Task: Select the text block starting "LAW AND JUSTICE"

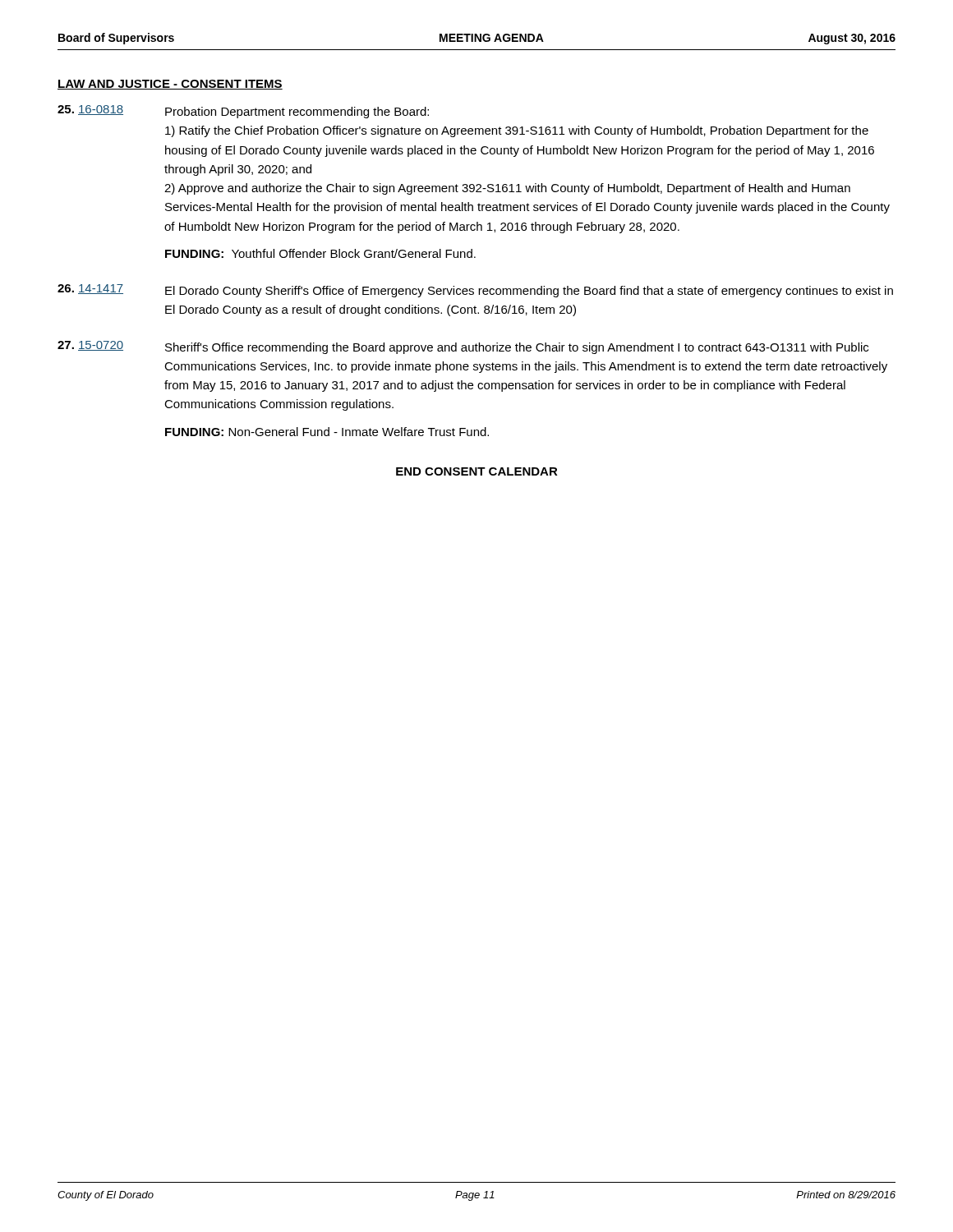Action: pos(170,83)
